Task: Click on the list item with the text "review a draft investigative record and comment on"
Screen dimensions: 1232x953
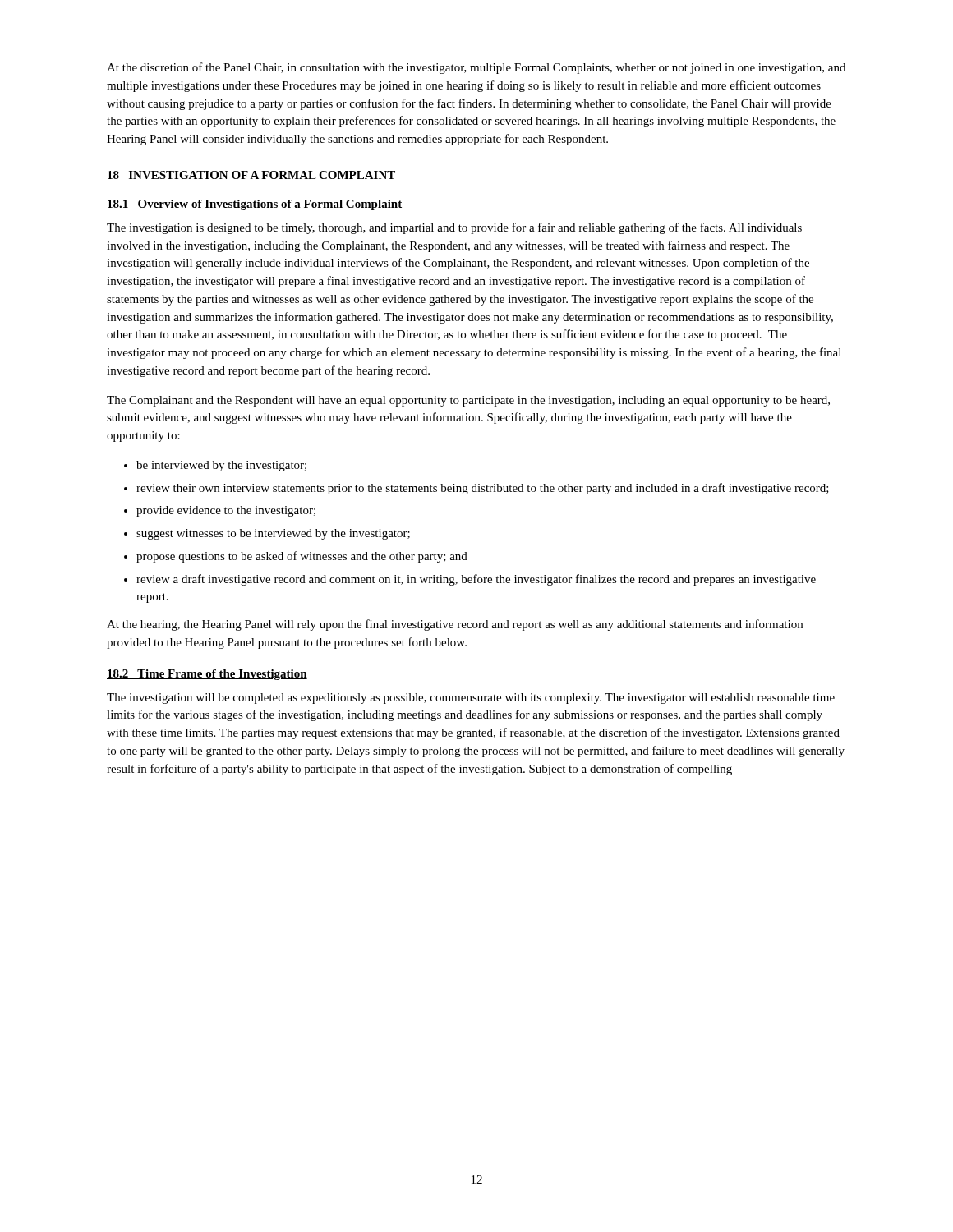Action: click(476, 588)
